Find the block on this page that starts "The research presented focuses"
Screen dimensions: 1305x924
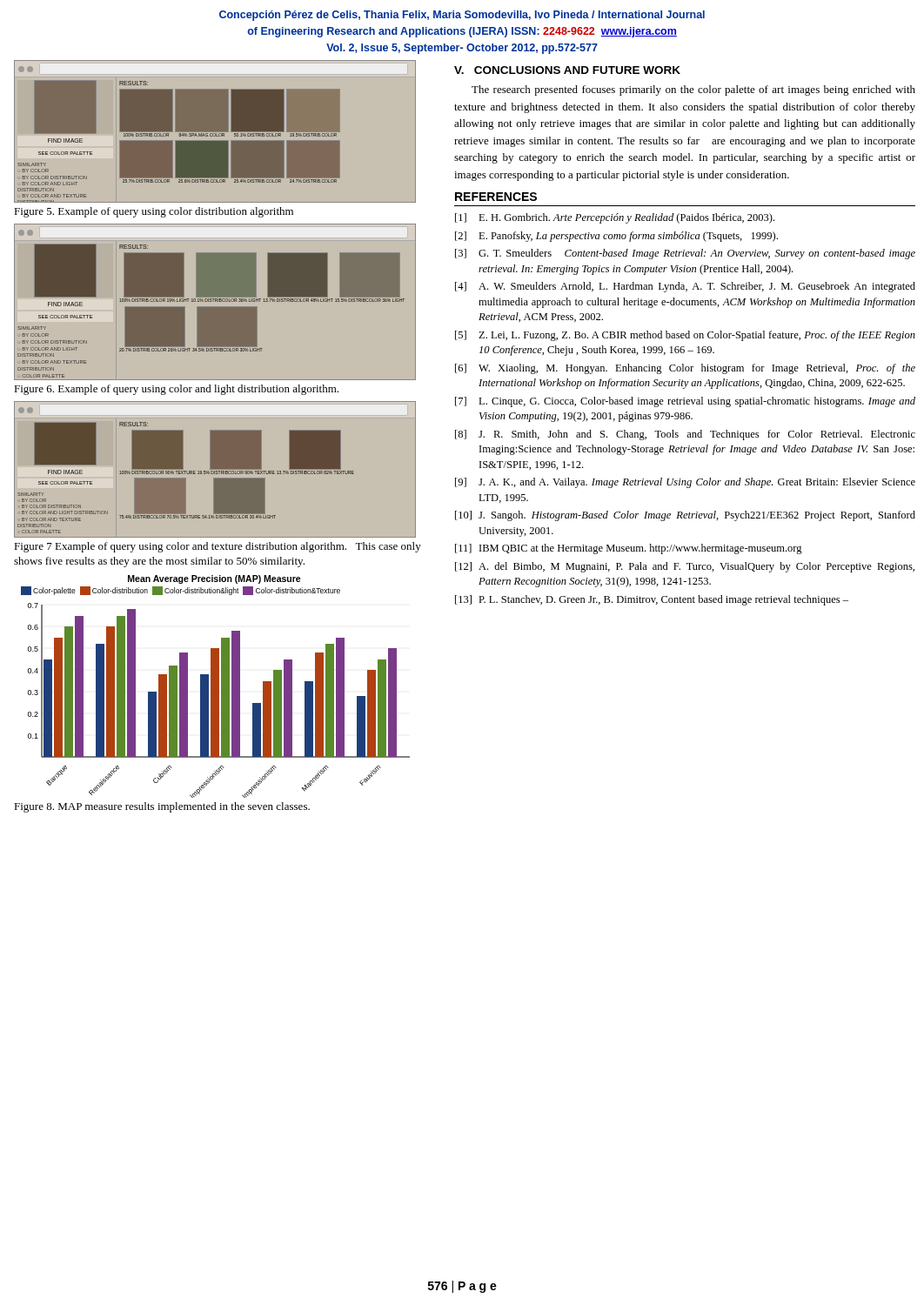[685, 132]
